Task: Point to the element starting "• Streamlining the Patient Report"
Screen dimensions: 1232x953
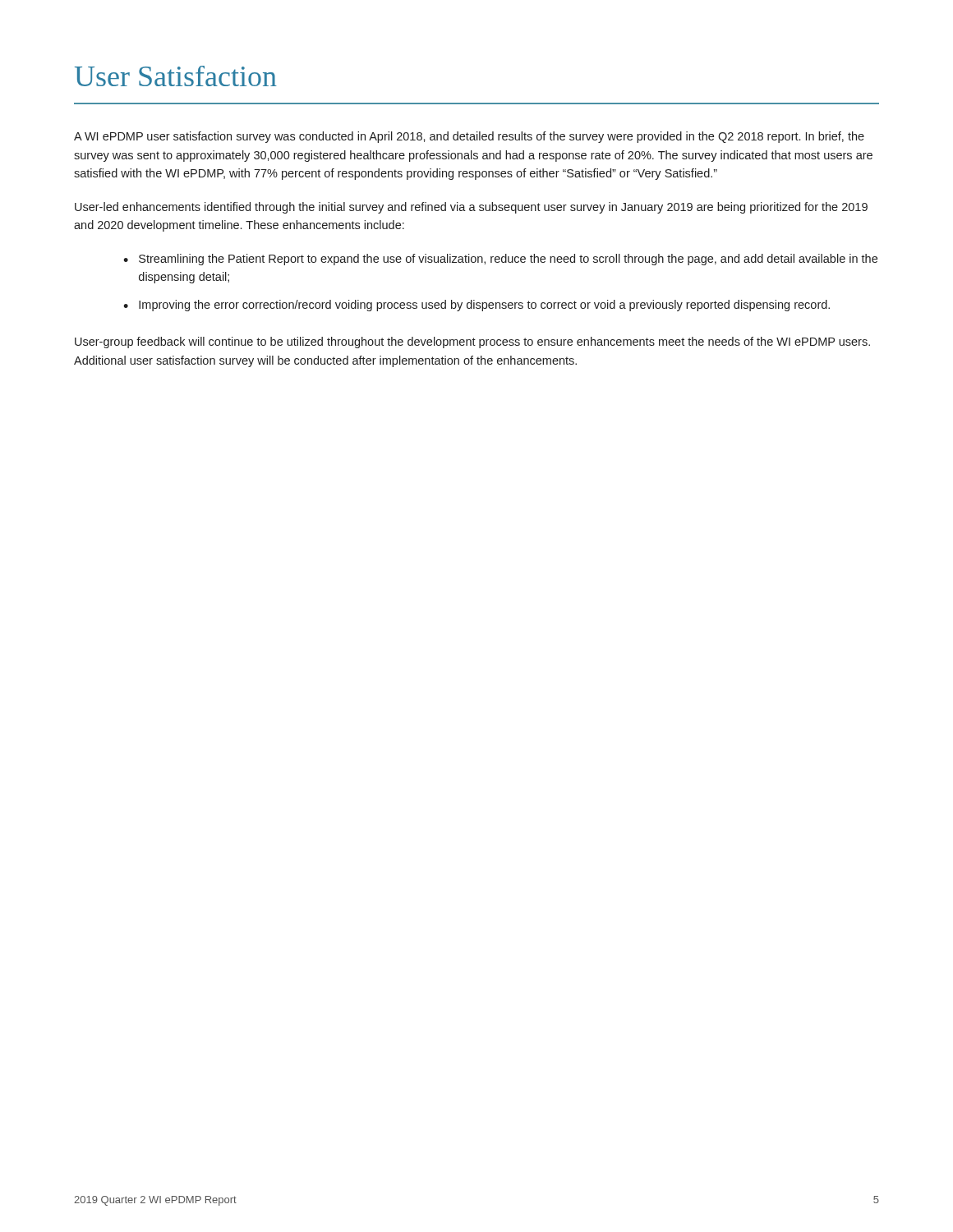Action: (x=501, y=268)
